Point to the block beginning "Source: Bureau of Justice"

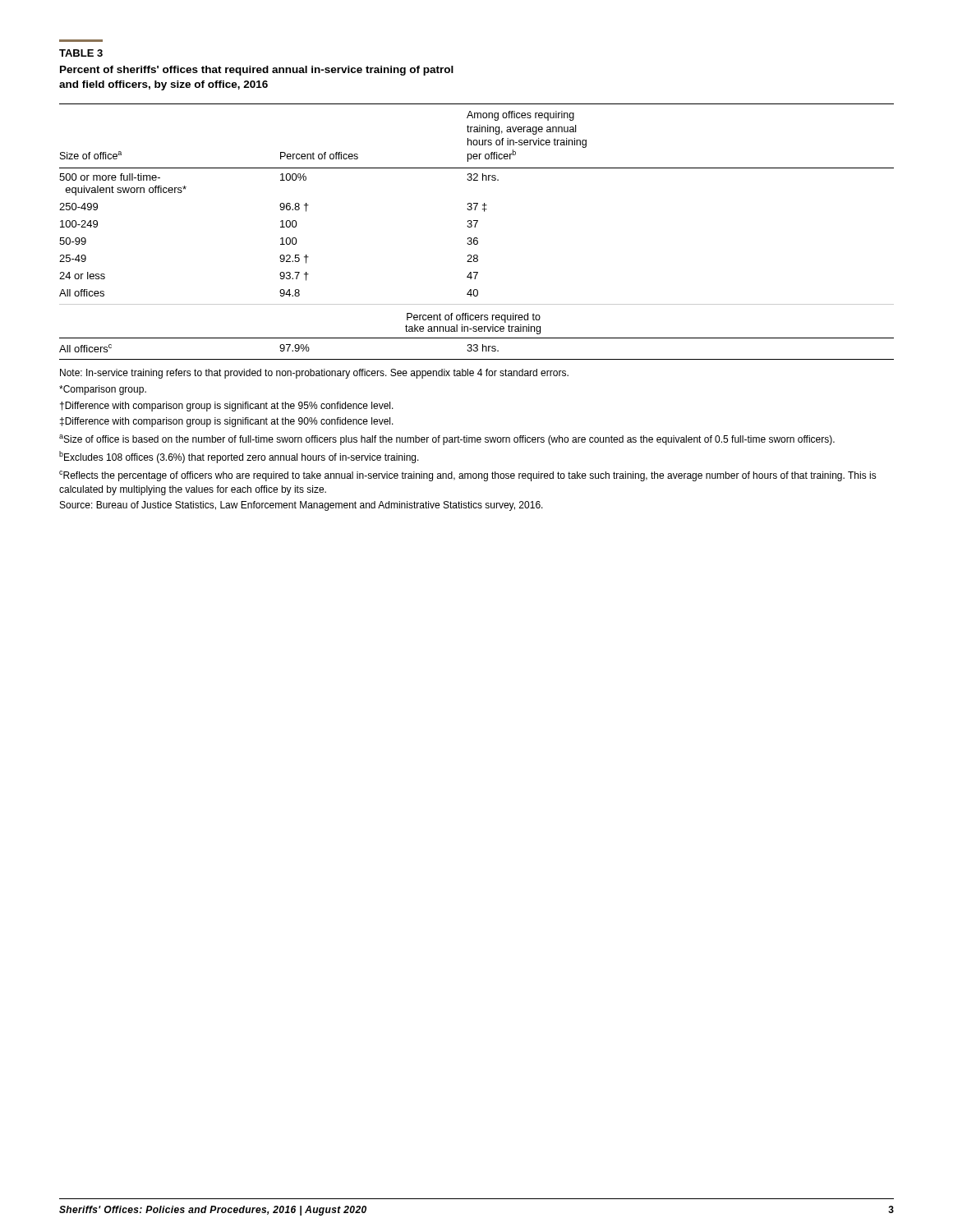[x=301, y=505]
